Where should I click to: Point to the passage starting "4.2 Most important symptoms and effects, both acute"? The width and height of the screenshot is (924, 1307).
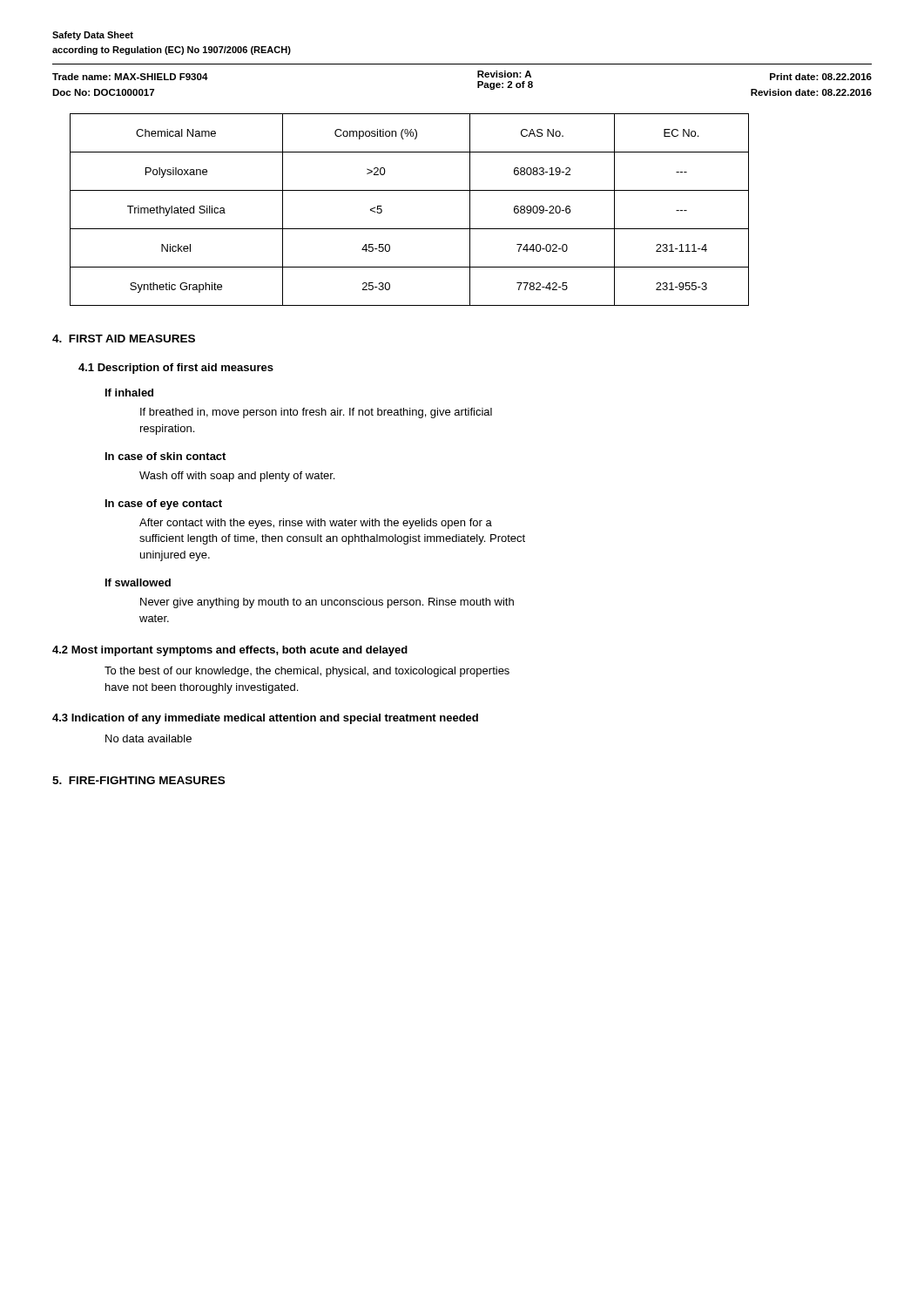click(230, 649)
